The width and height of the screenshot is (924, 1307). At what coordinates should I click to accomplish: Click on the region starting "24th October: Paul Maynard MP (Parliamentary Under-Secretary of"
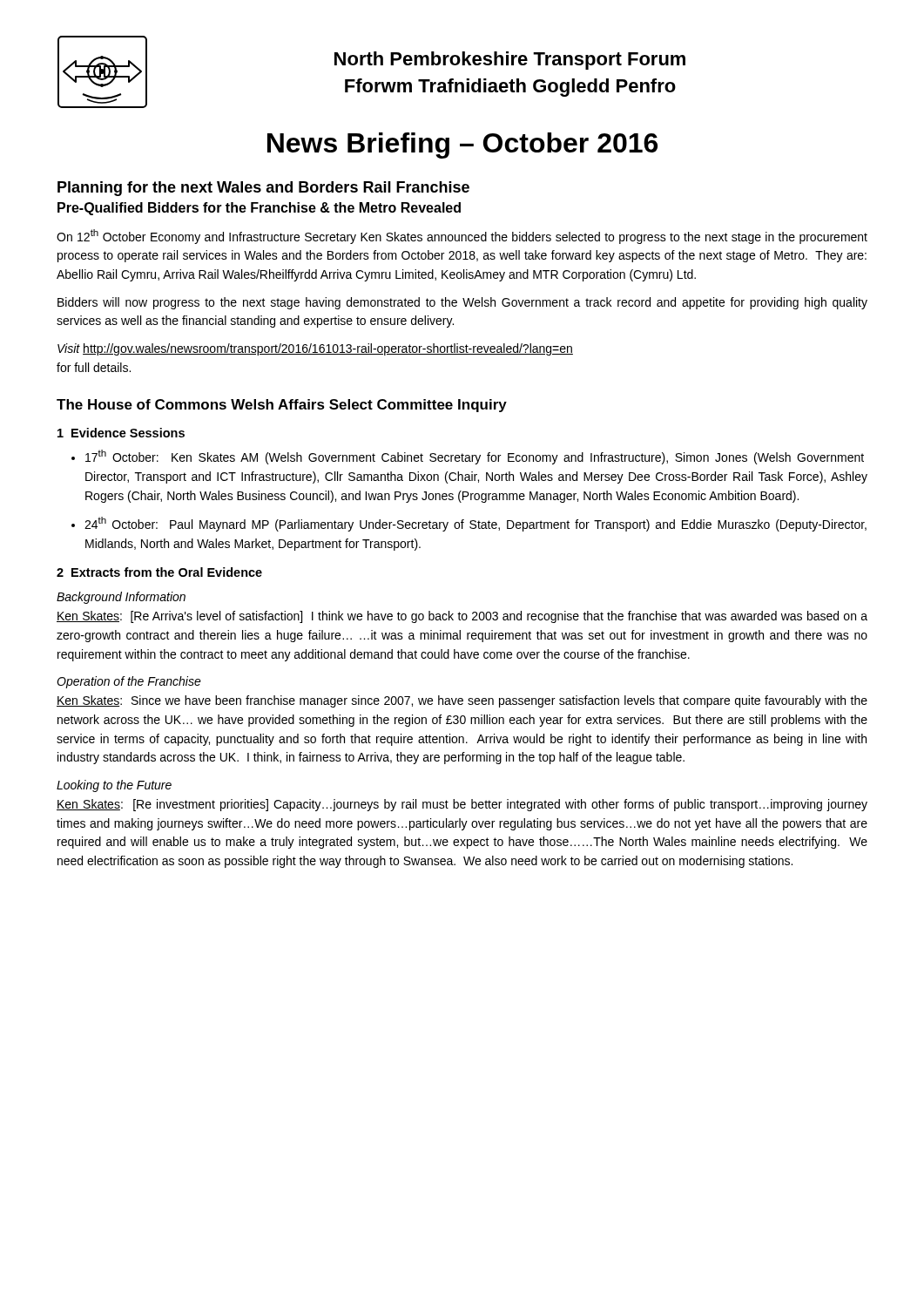476,533
